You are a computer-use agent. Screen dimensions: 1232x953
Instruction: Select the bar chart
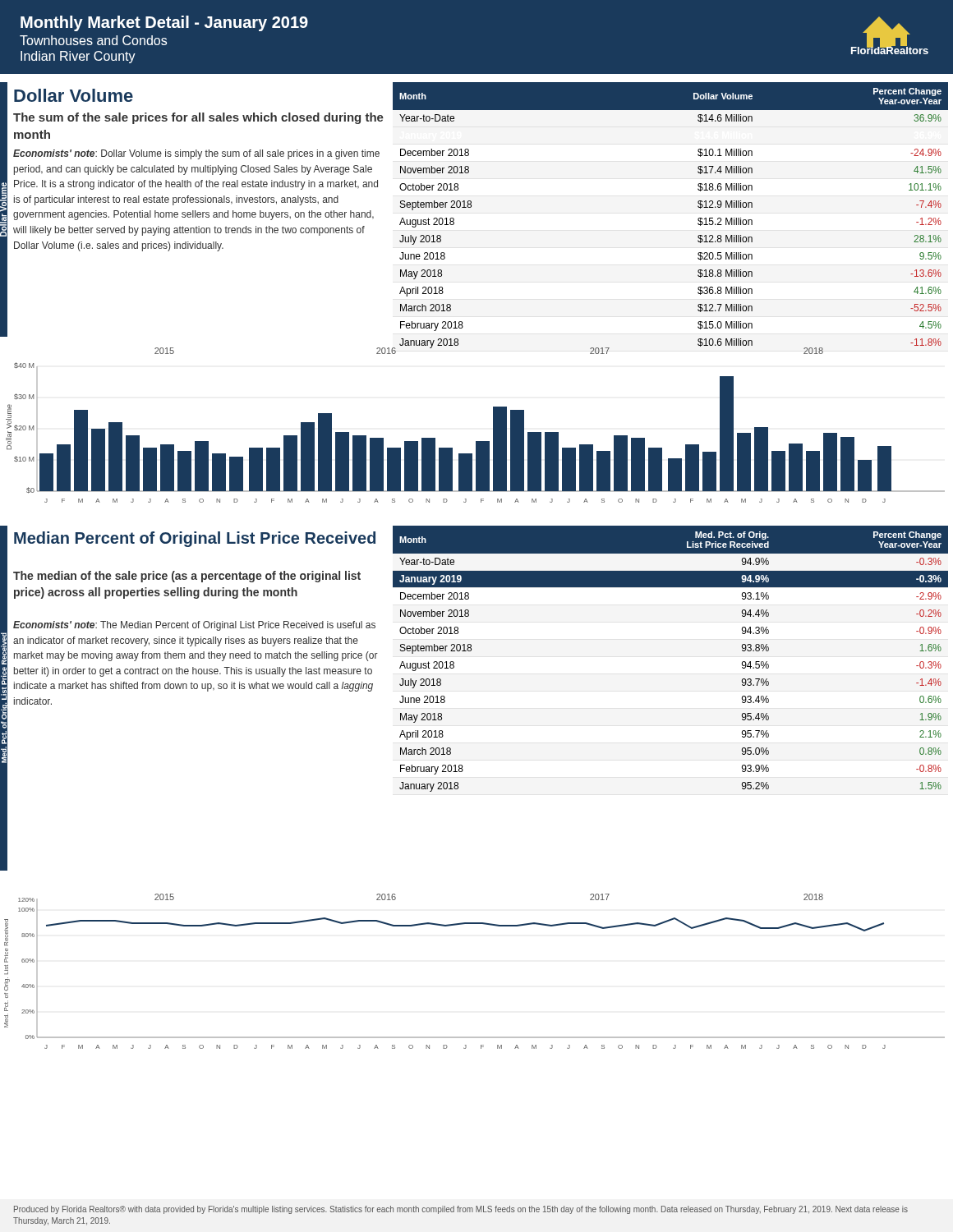(x=476, y=427)
